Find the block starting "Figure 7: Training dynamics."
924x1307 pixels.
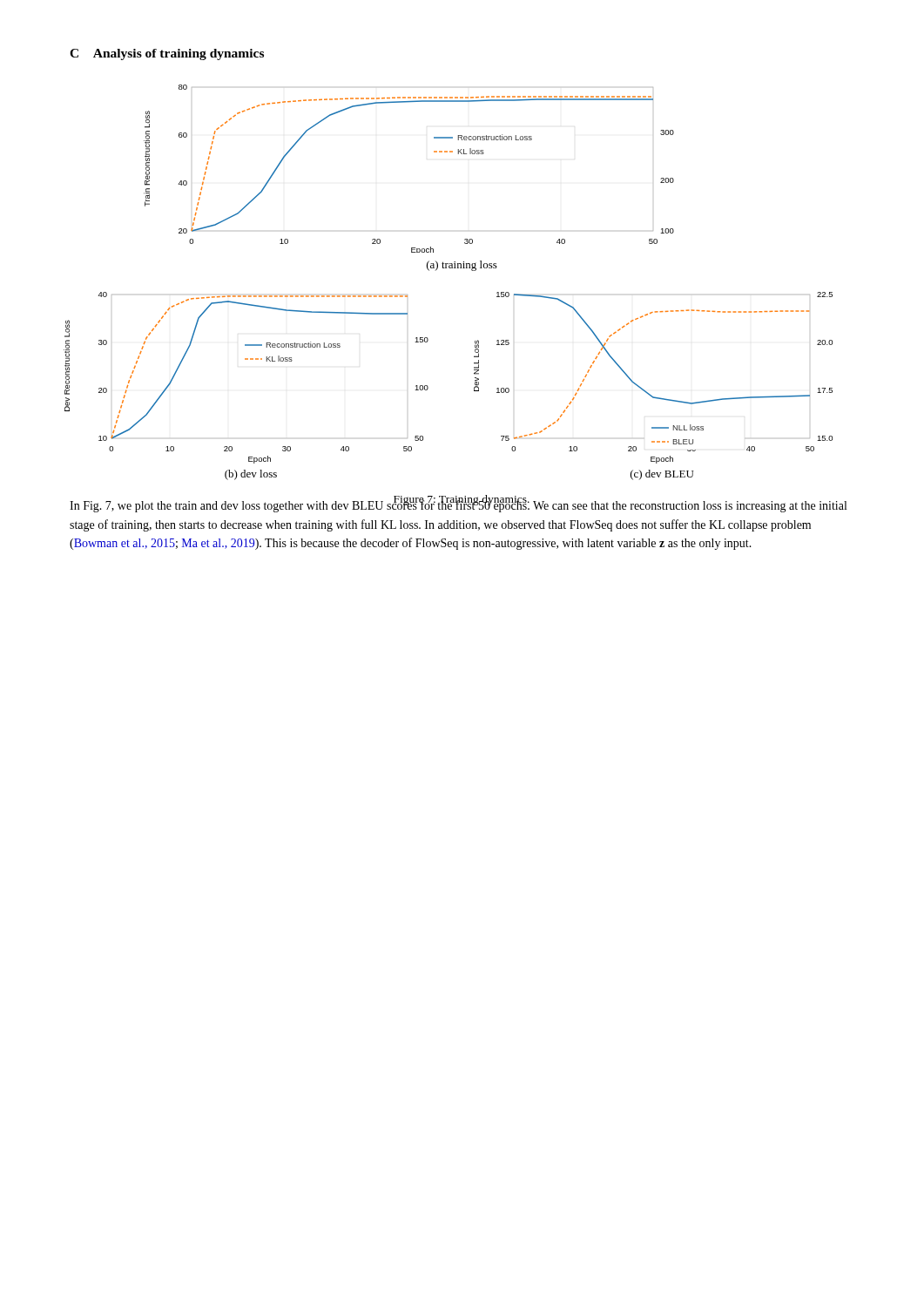[x=462, y=499]
